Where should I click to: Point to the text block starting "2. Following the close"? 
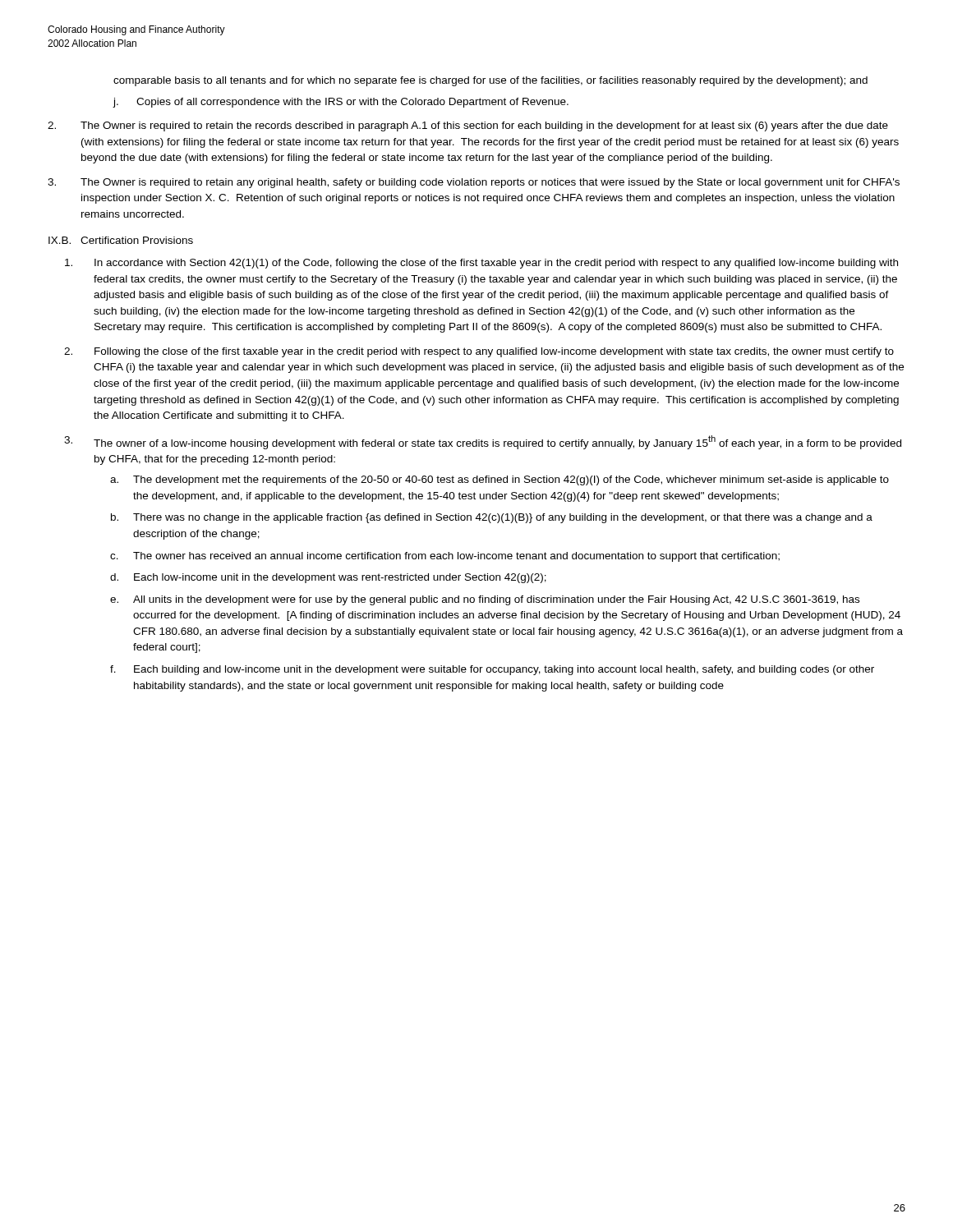(x=485, y=383)
